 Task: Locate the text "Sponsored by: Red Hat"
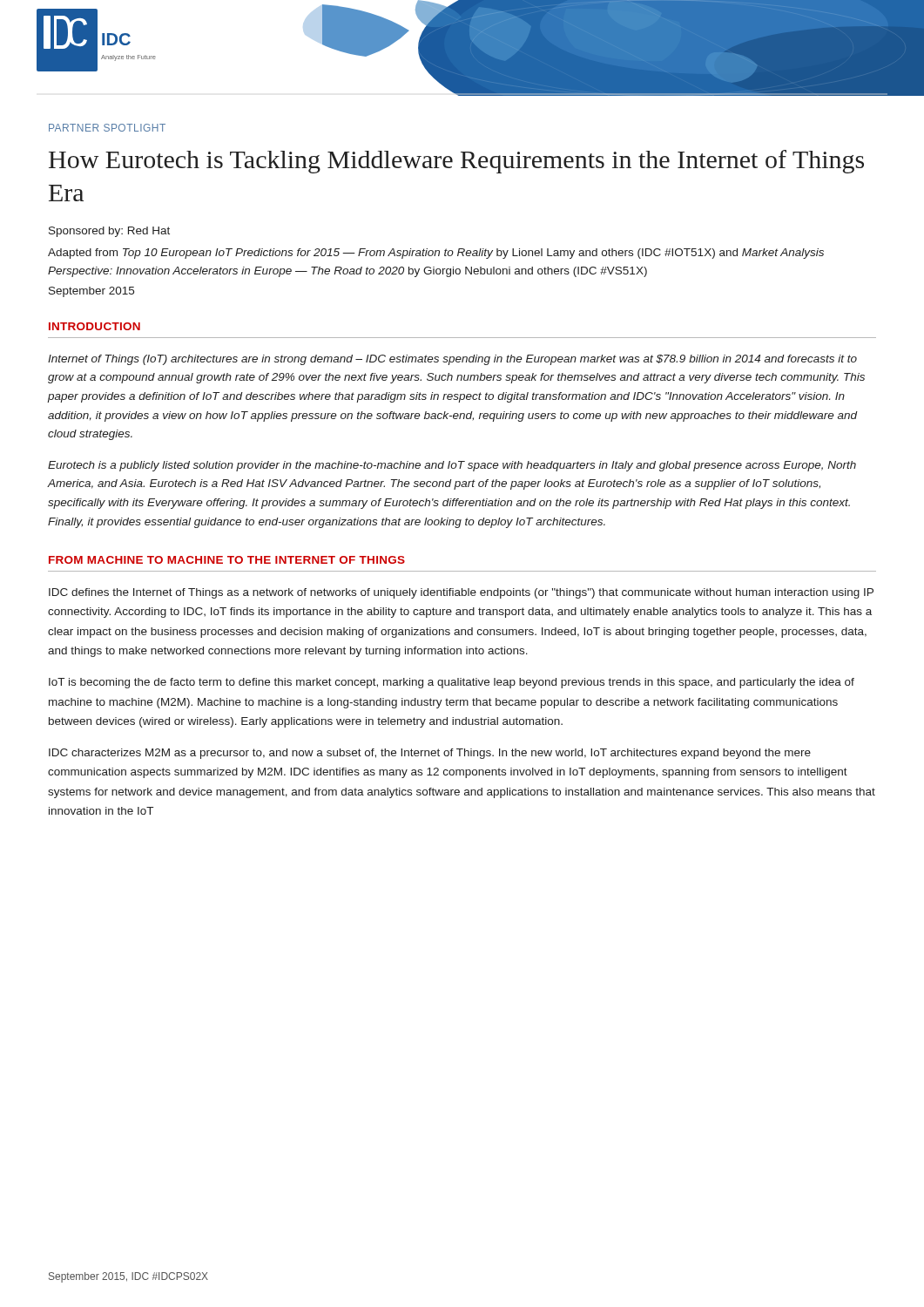[109, 230]
